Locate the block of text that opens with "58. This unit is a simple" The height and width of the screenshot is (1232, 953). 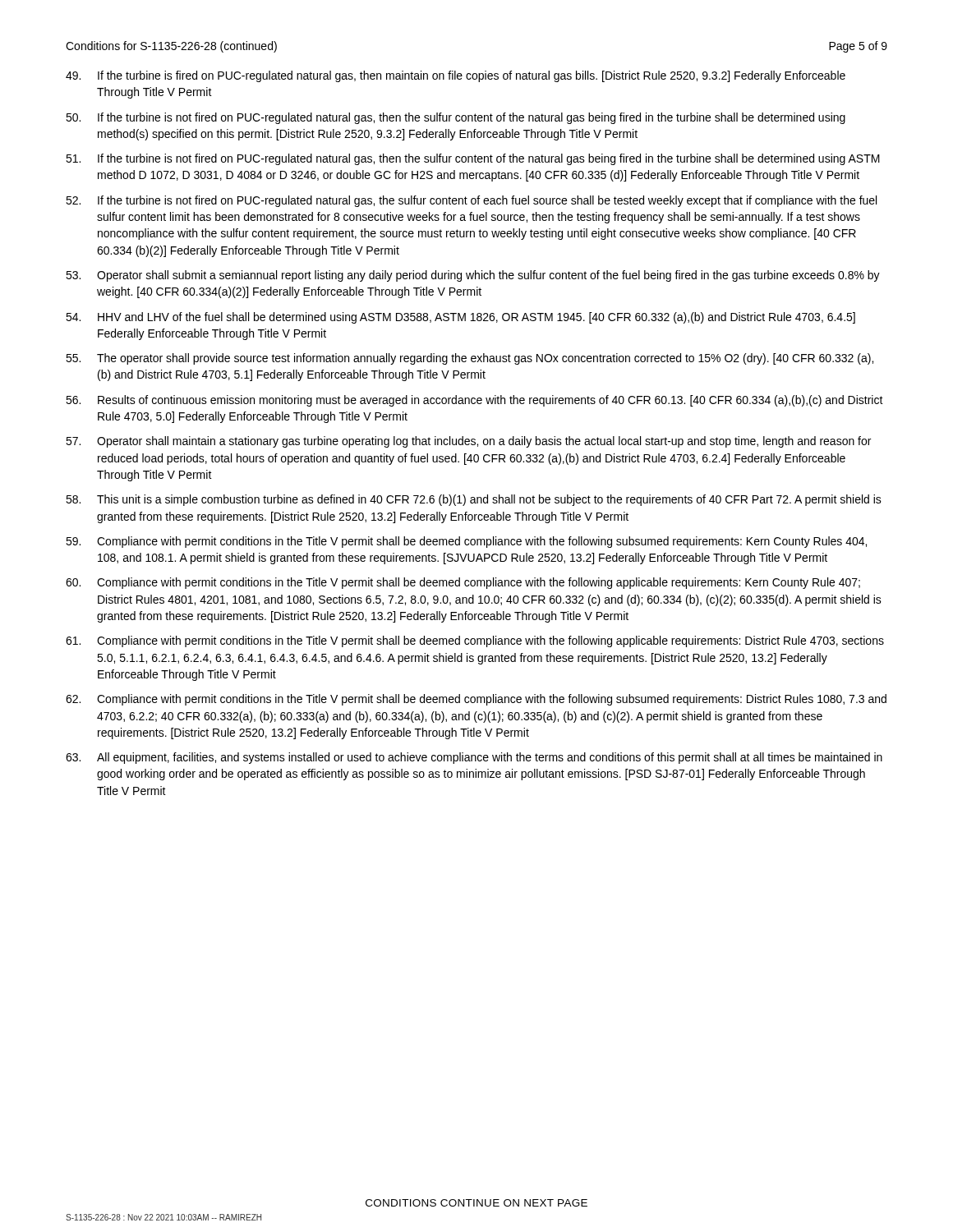(476, 508)
